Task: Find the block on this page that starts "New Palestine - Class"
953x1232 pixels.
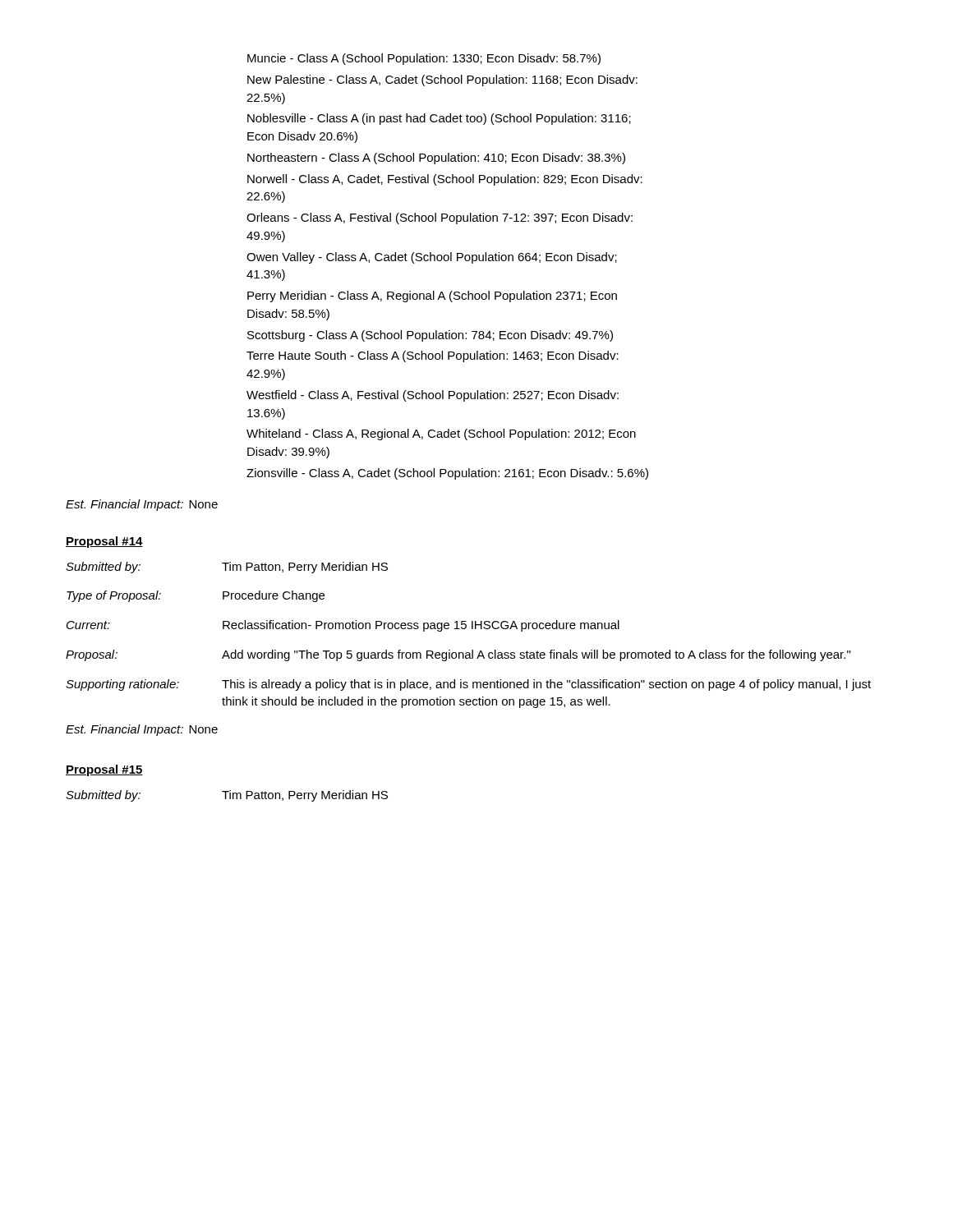Action: coord(567,88)
